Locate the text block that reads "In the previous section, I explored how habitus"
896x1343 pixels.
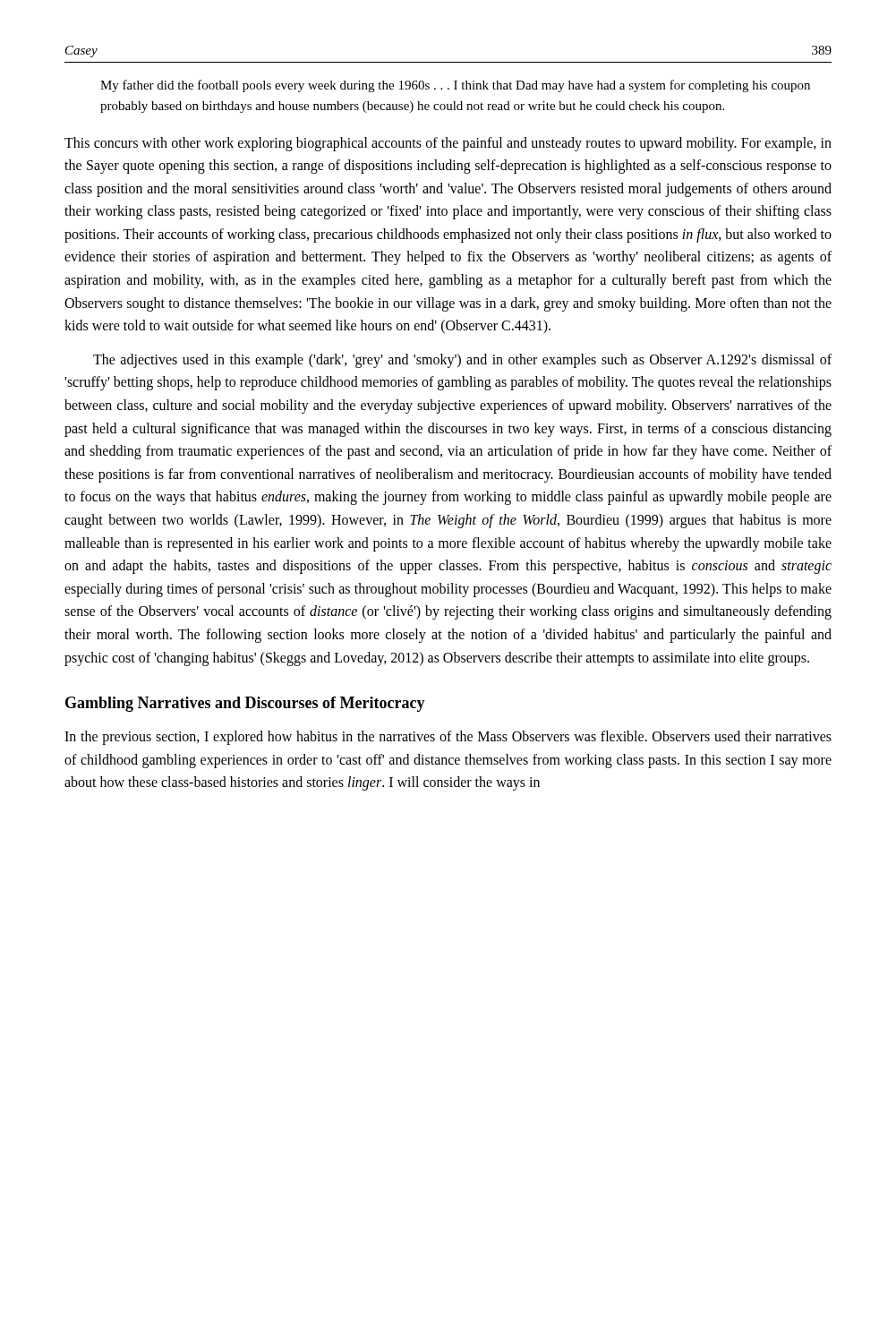(448, 760)
